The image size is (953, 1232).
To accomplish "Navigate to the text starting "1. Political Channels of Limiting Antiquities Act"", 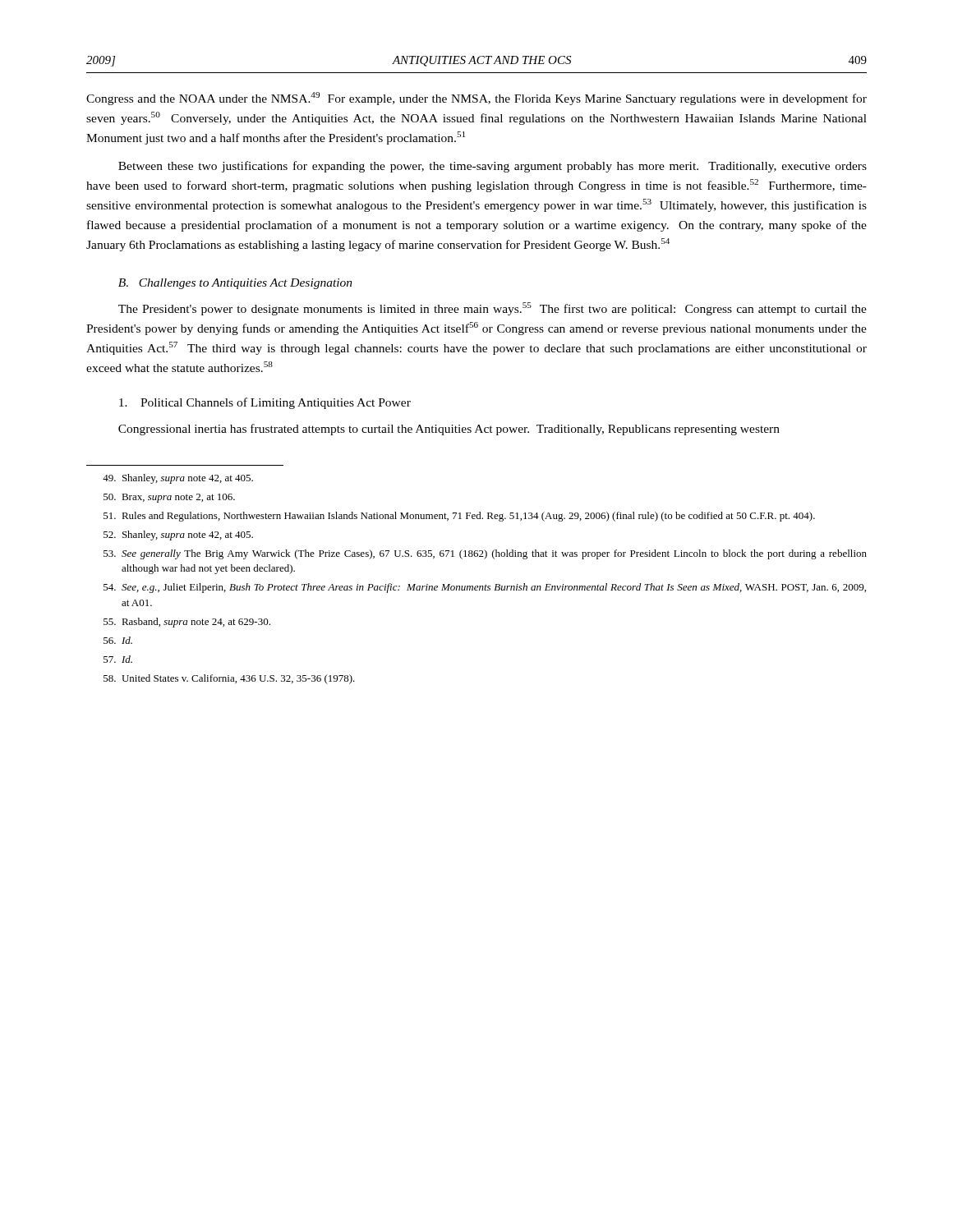I will point(265,403).
